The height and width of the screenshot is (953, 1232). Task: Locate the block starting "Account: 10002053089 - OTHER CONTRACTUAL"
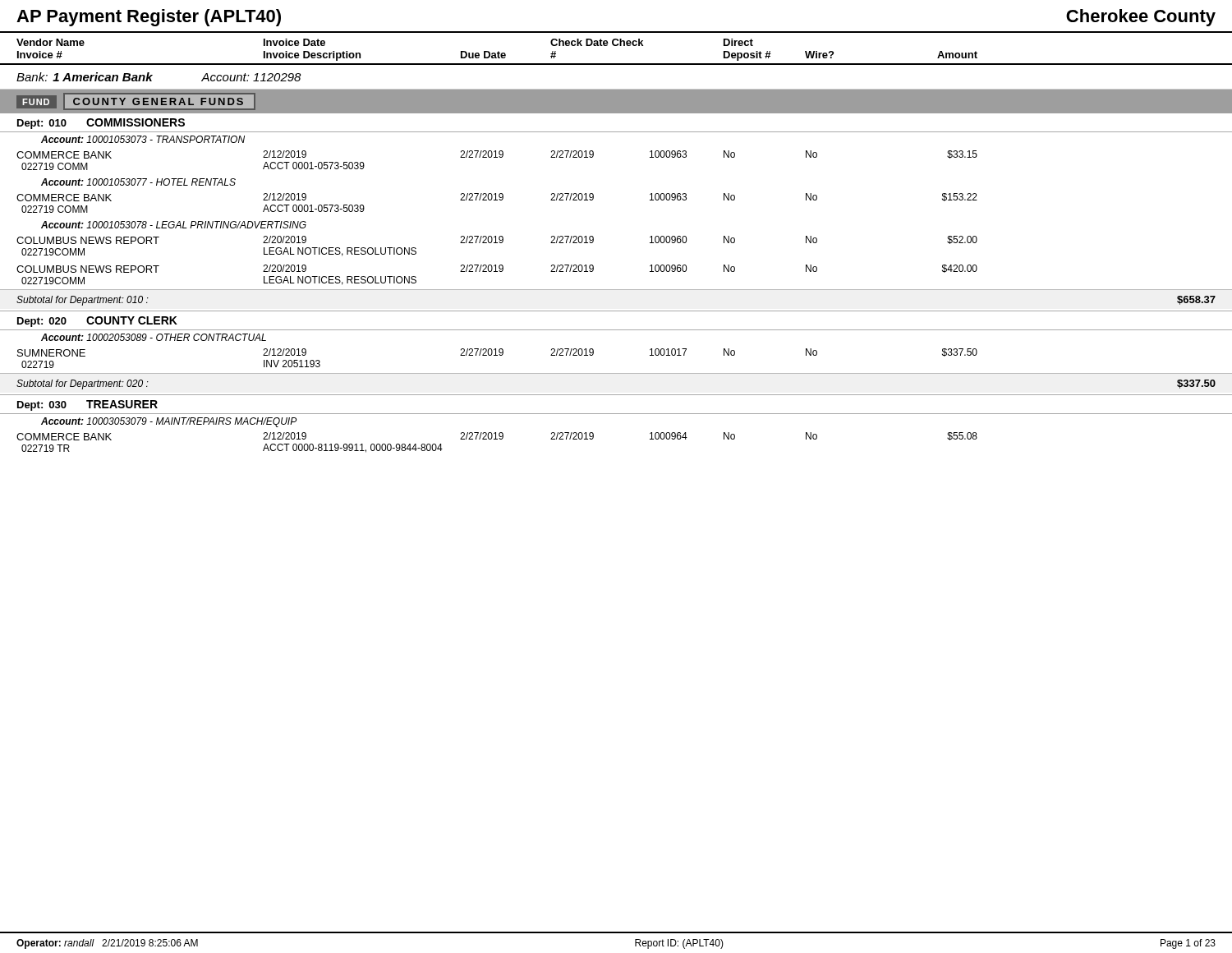point(154,338)
